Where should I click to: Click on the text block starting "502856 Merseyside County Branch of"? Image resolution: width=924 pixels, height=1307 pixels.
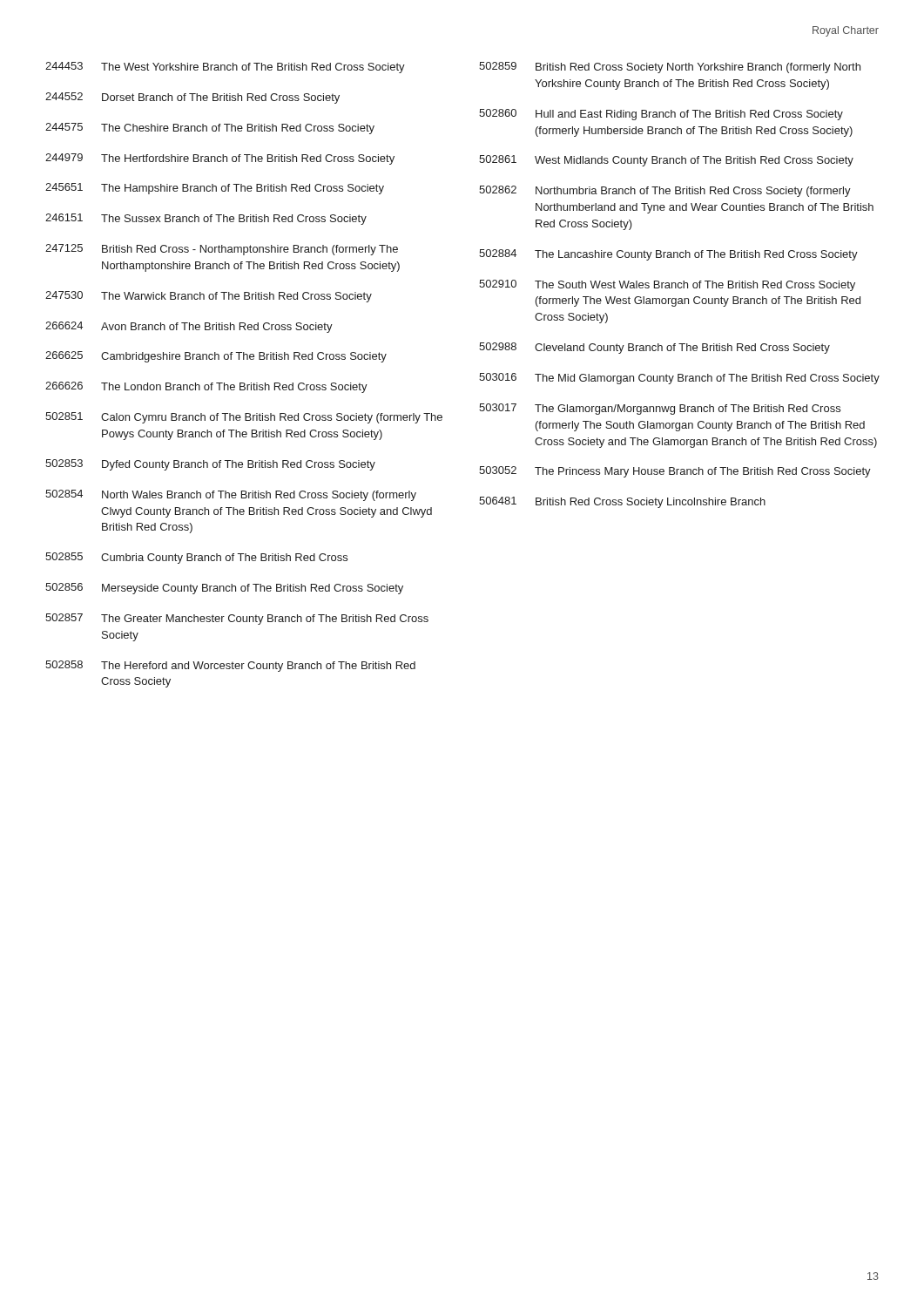tap(224, 589)
